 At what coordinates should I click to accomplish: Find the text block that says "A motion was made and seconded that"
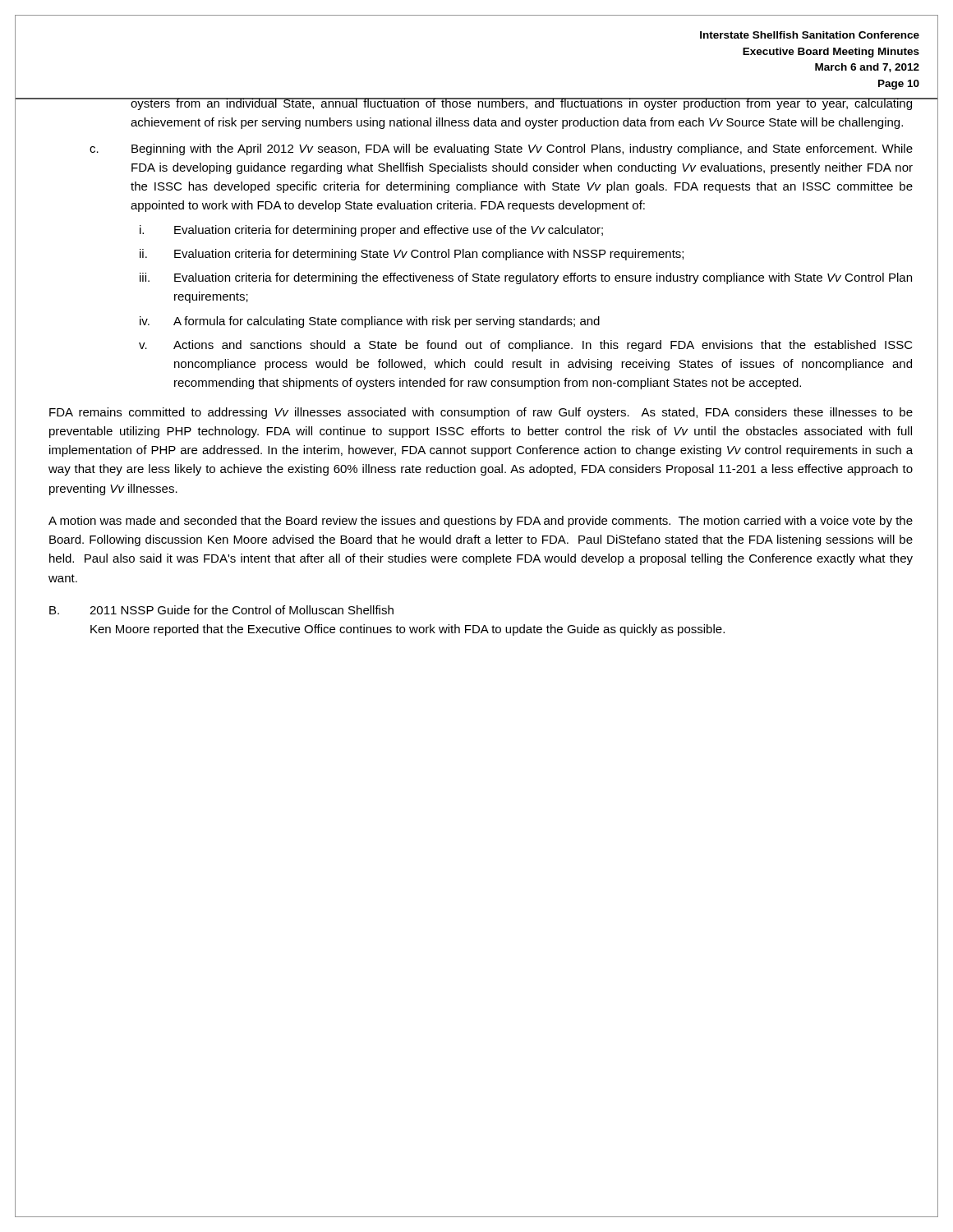pyautogui.click(x=481, y=549)
